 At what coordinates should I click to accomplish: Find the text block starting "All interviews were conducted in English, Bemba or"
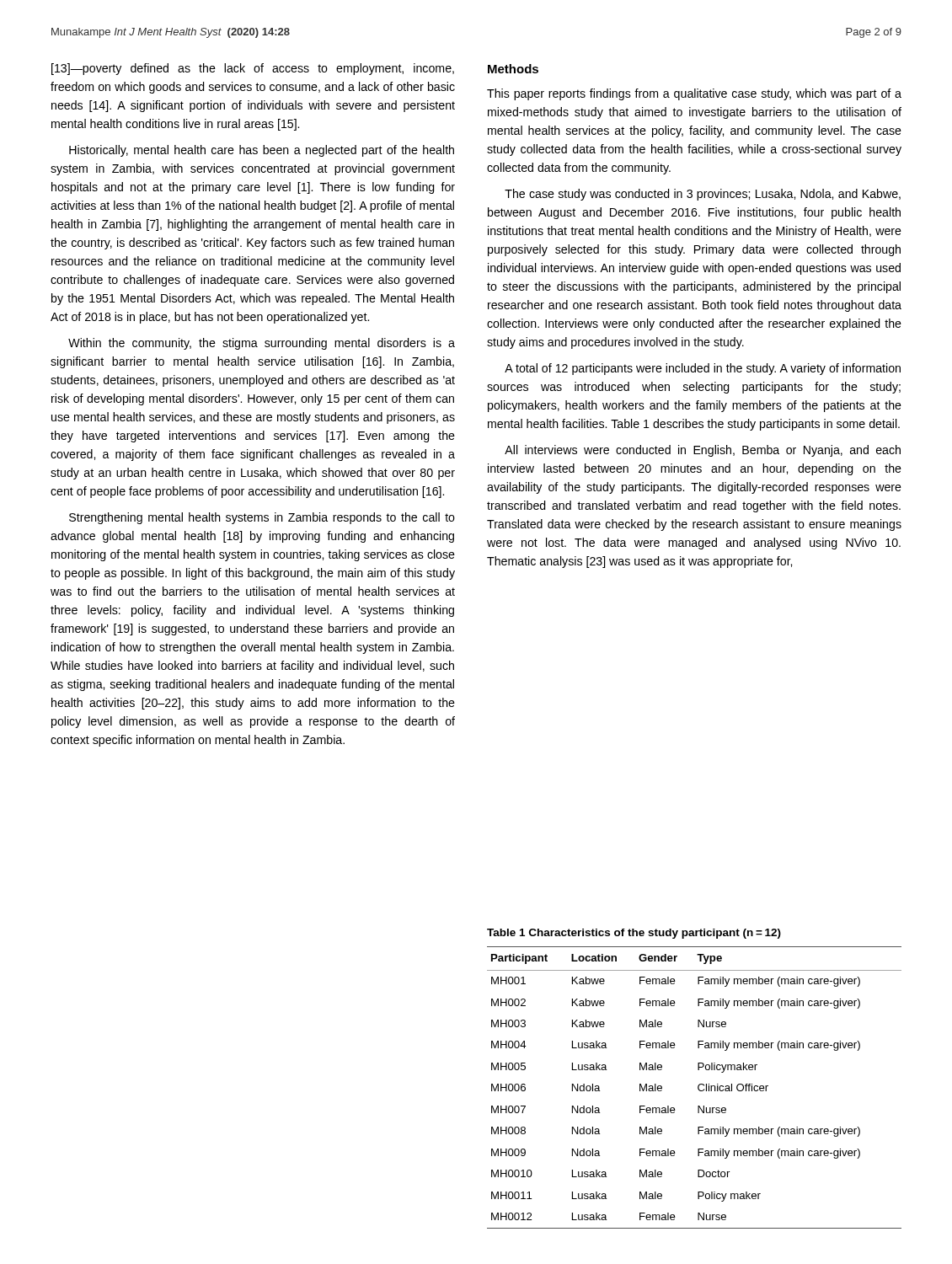coord(694,506)
